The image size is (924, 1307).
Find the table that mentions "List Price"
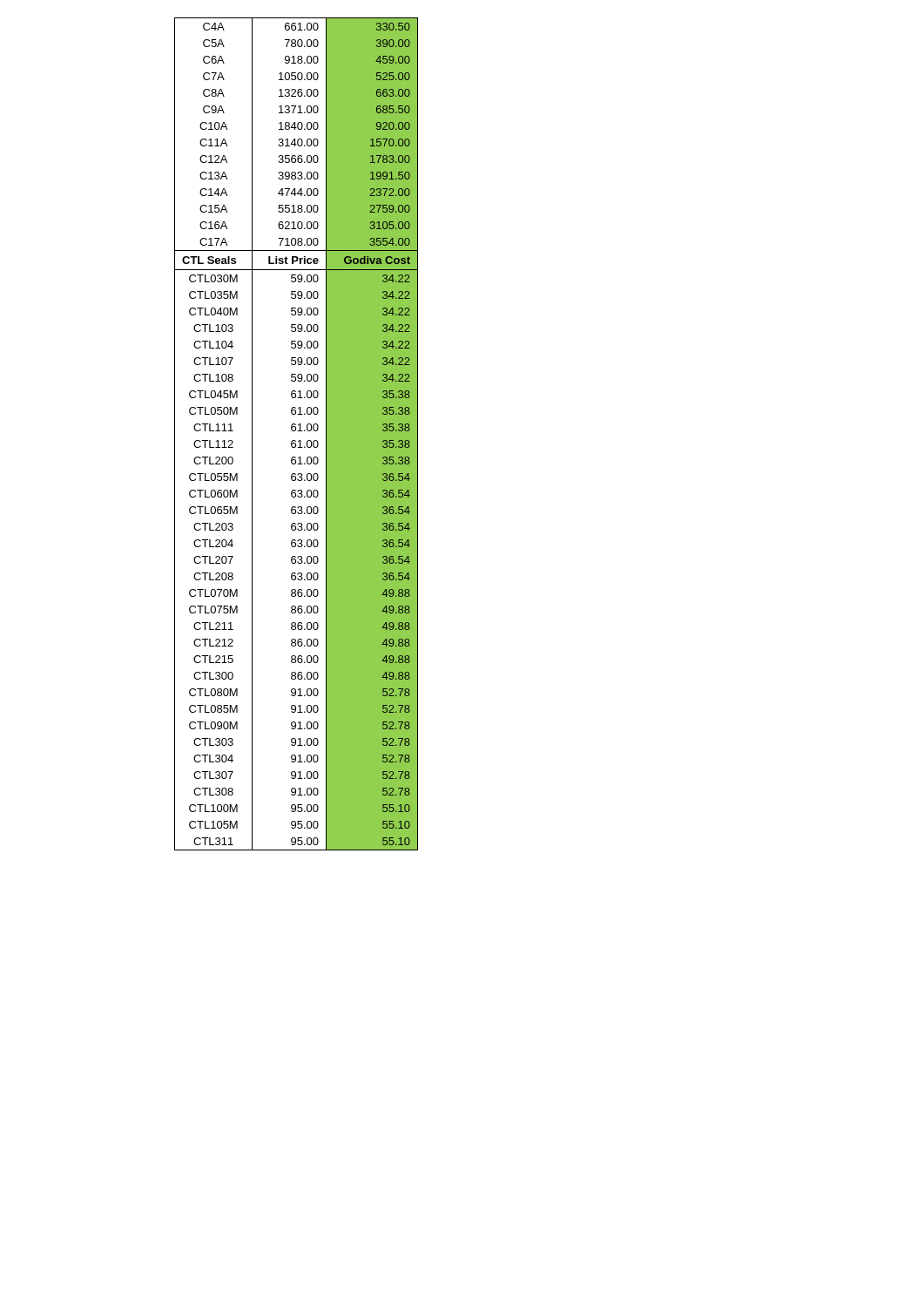tap(296, 434)
